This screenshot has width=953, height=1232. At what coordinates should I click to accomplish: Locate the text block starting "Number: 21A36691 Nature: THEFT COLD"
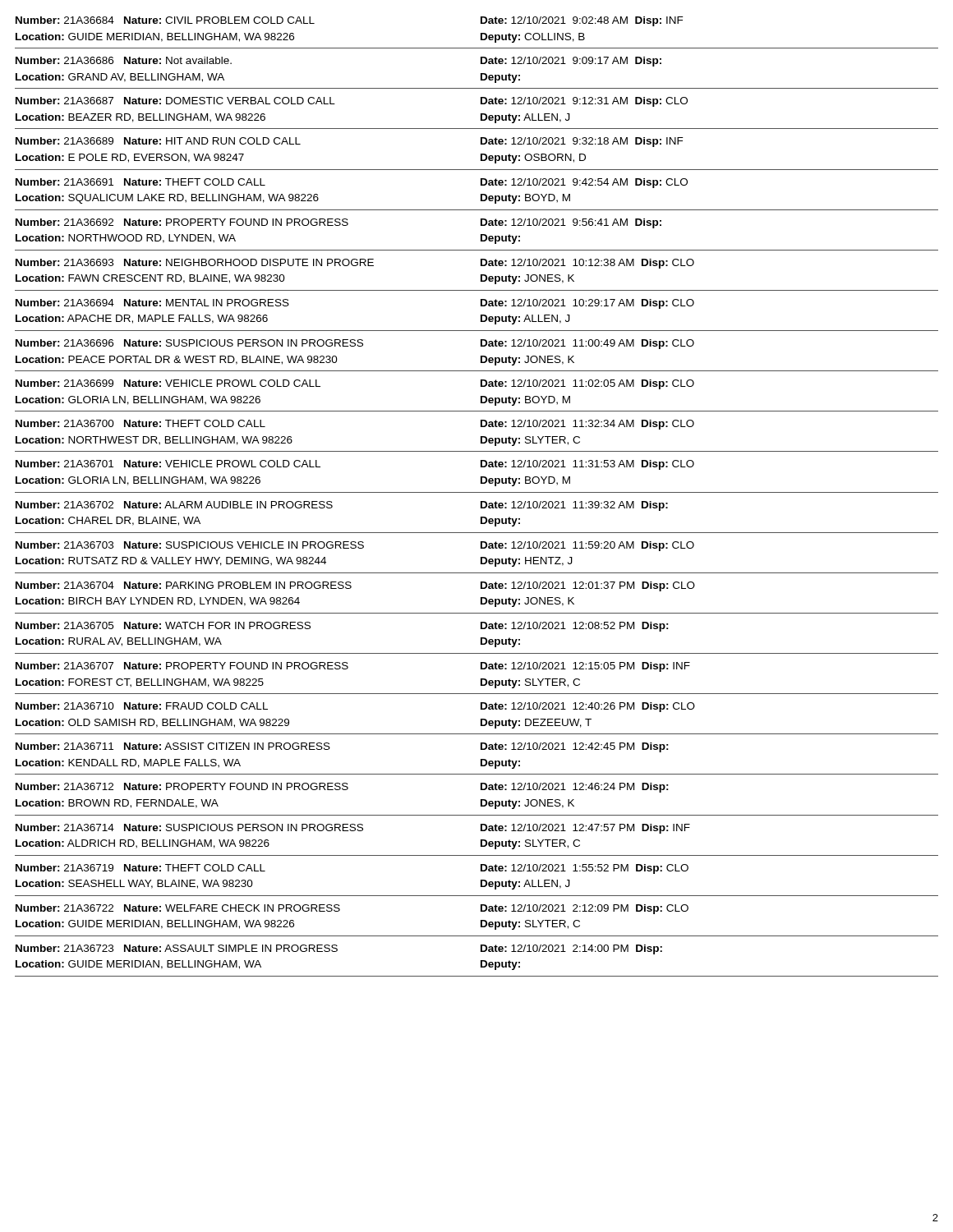pyautogui.click(x=476, y=190)
